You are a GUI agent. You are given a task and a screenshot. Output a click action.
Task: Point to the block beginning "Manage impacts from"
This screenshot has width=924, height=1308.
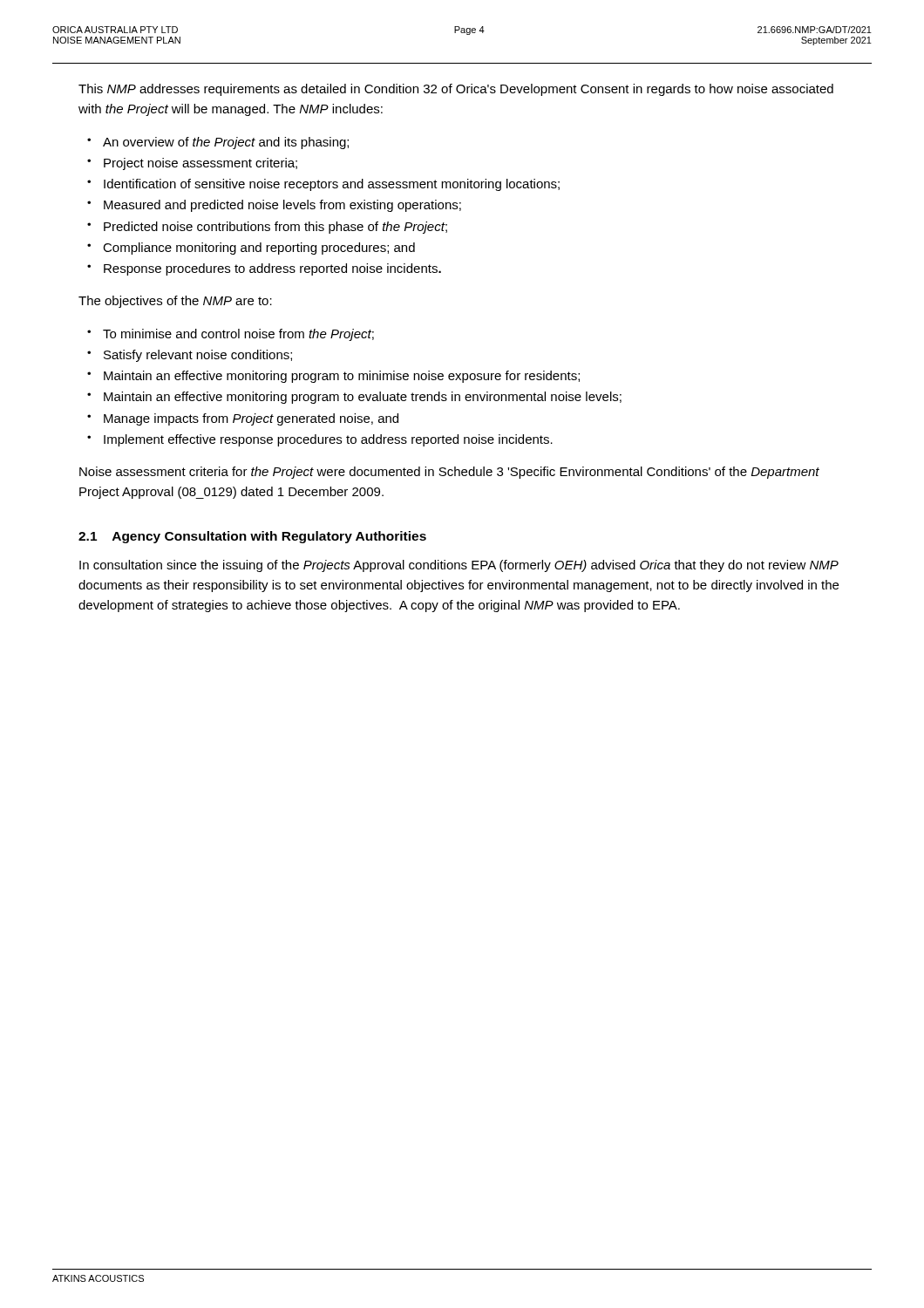[251, 418]
